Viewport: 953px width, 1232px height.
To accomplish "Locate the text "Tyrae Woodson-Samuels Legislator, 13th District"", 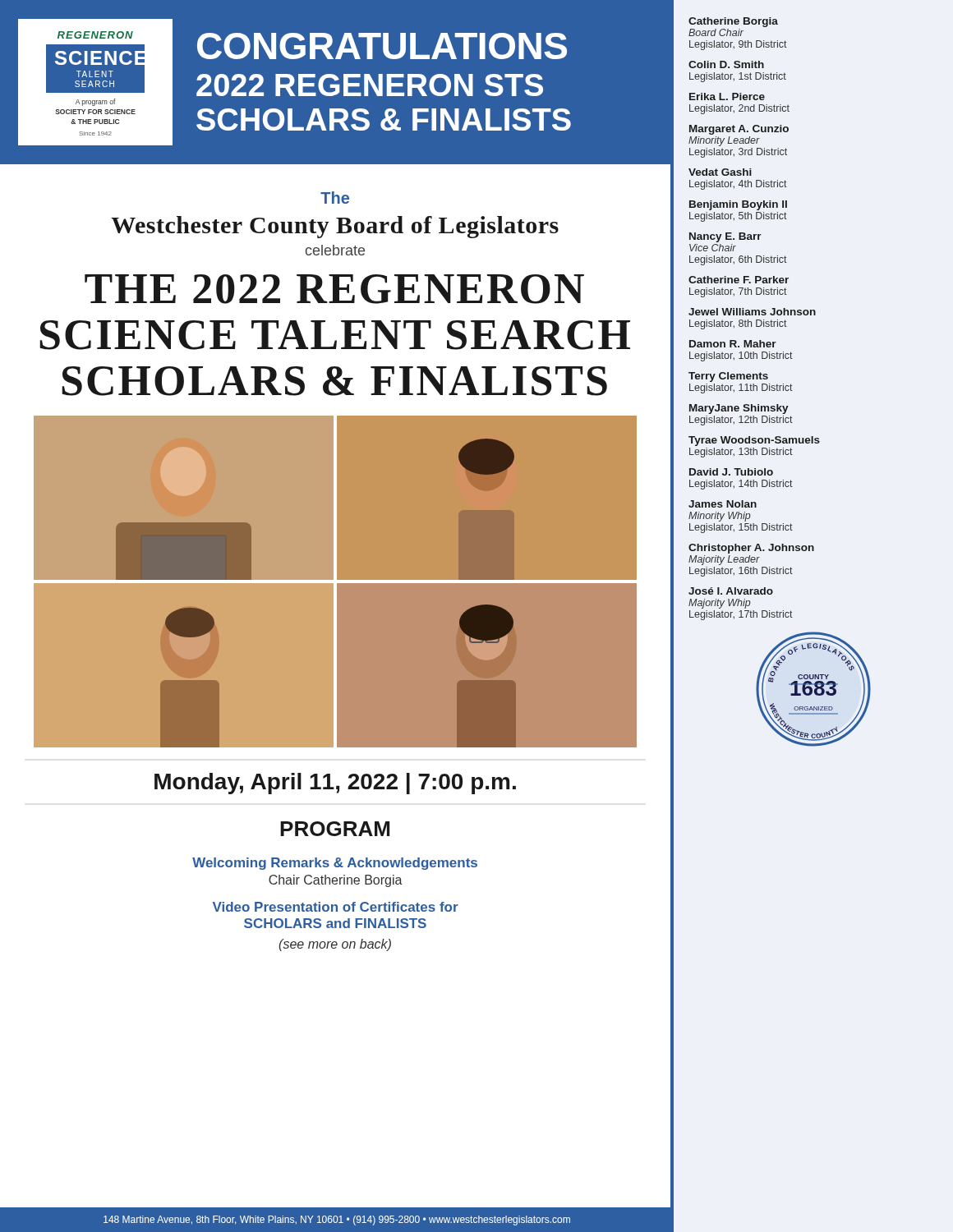I will 813,446.
